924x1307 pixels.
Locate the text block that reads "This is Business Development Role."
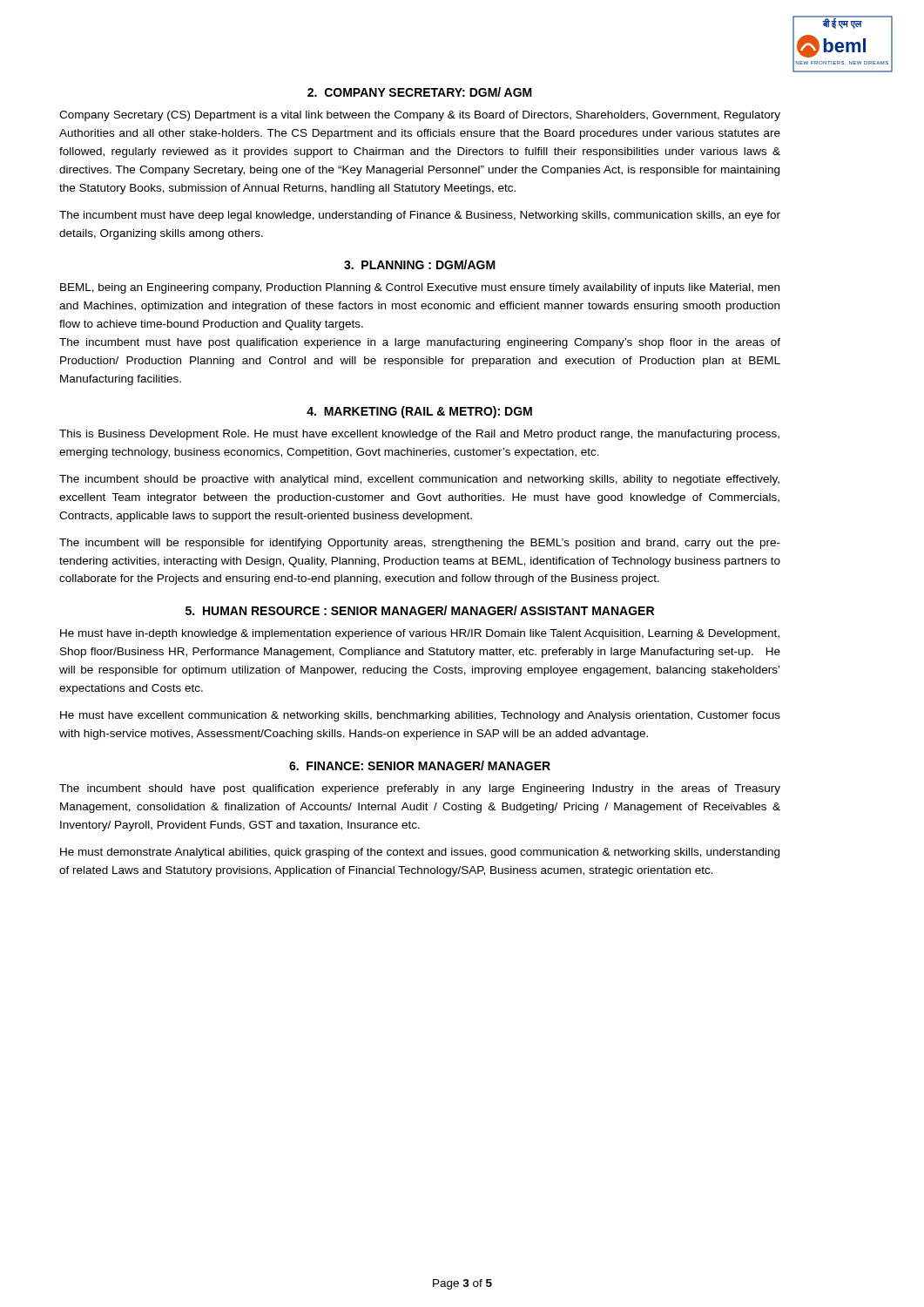click(x=420, y=443)
